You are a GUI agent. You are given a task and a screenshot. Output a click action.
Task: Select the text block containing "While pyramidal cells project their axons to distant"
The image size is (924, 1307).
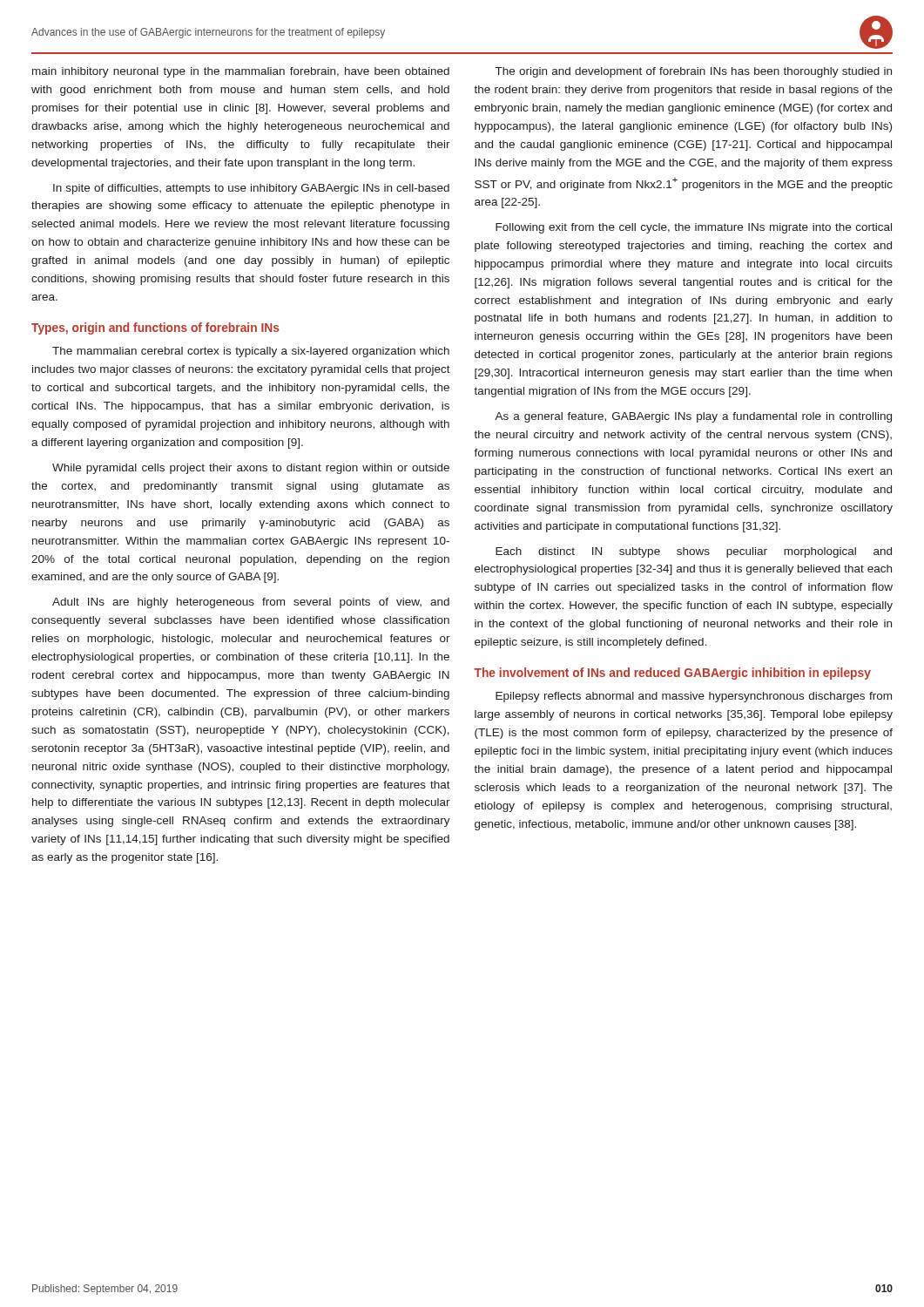(x=241, y=523)
